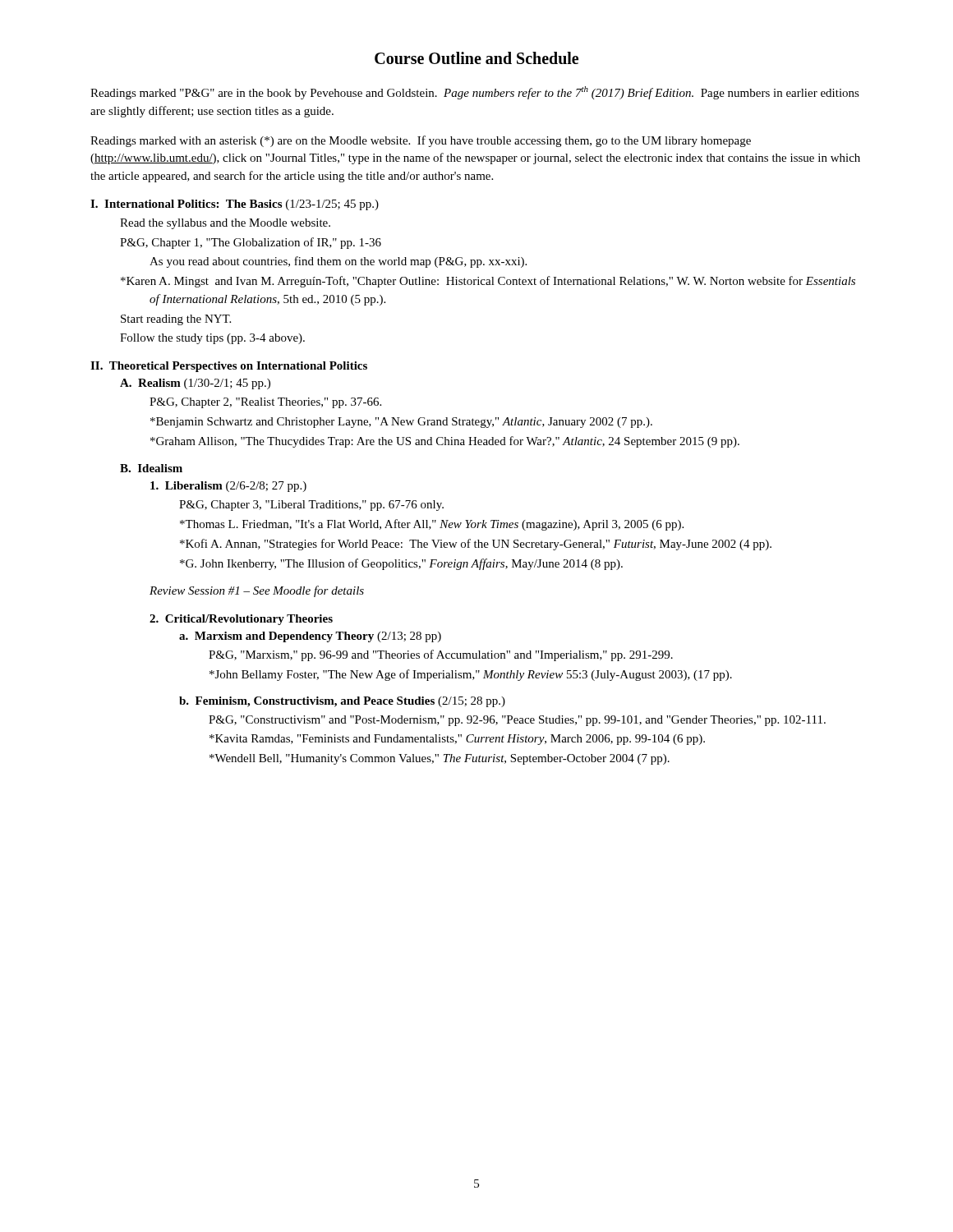Click on the list item containing "*Wendell Bell, "Humanity's Common Values,""
The height and width of the screenshot is (1232, 953).
coord(439,758)
